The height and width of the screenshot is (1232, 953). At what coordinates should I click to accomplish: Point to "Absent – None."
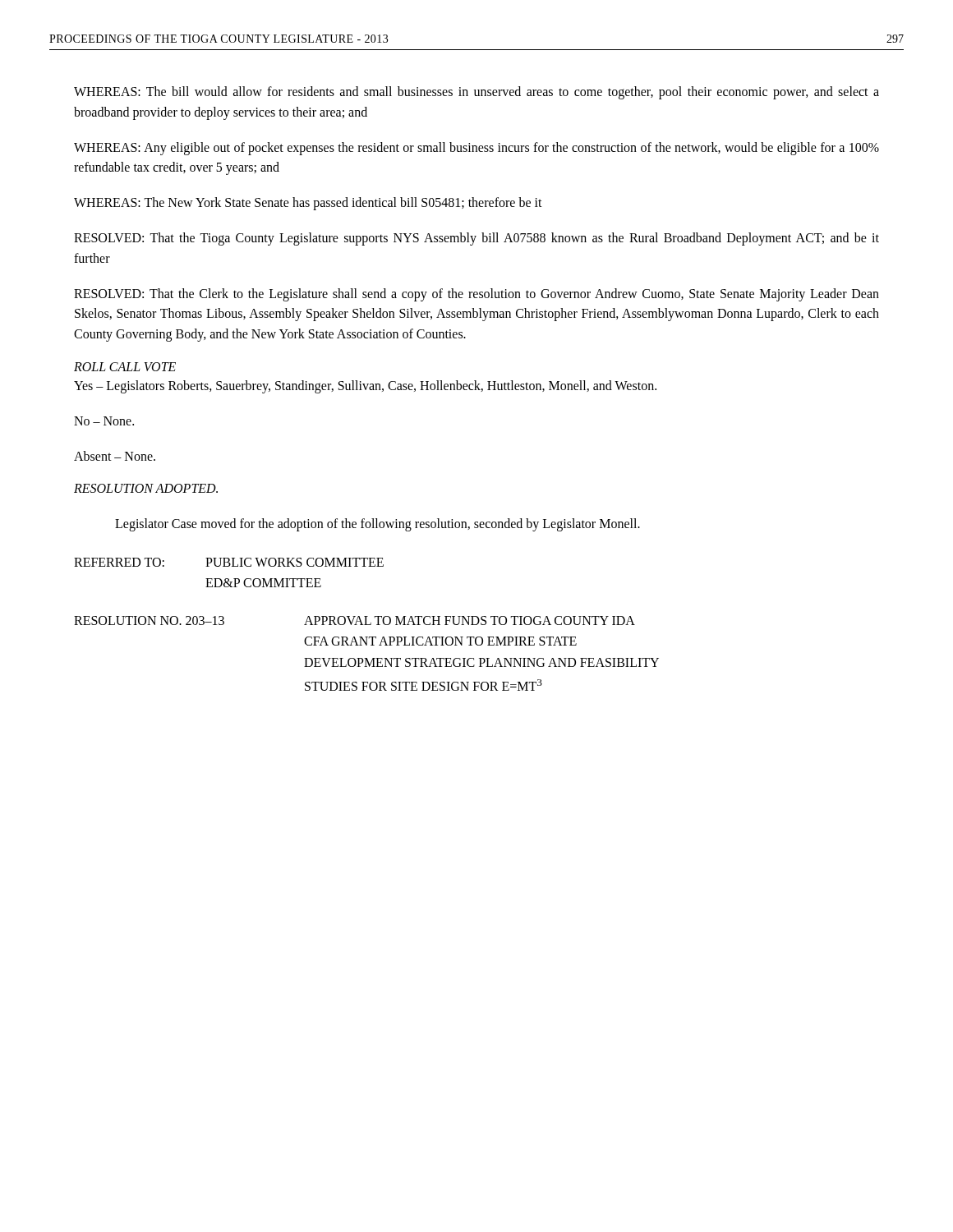tap(115, 456)
